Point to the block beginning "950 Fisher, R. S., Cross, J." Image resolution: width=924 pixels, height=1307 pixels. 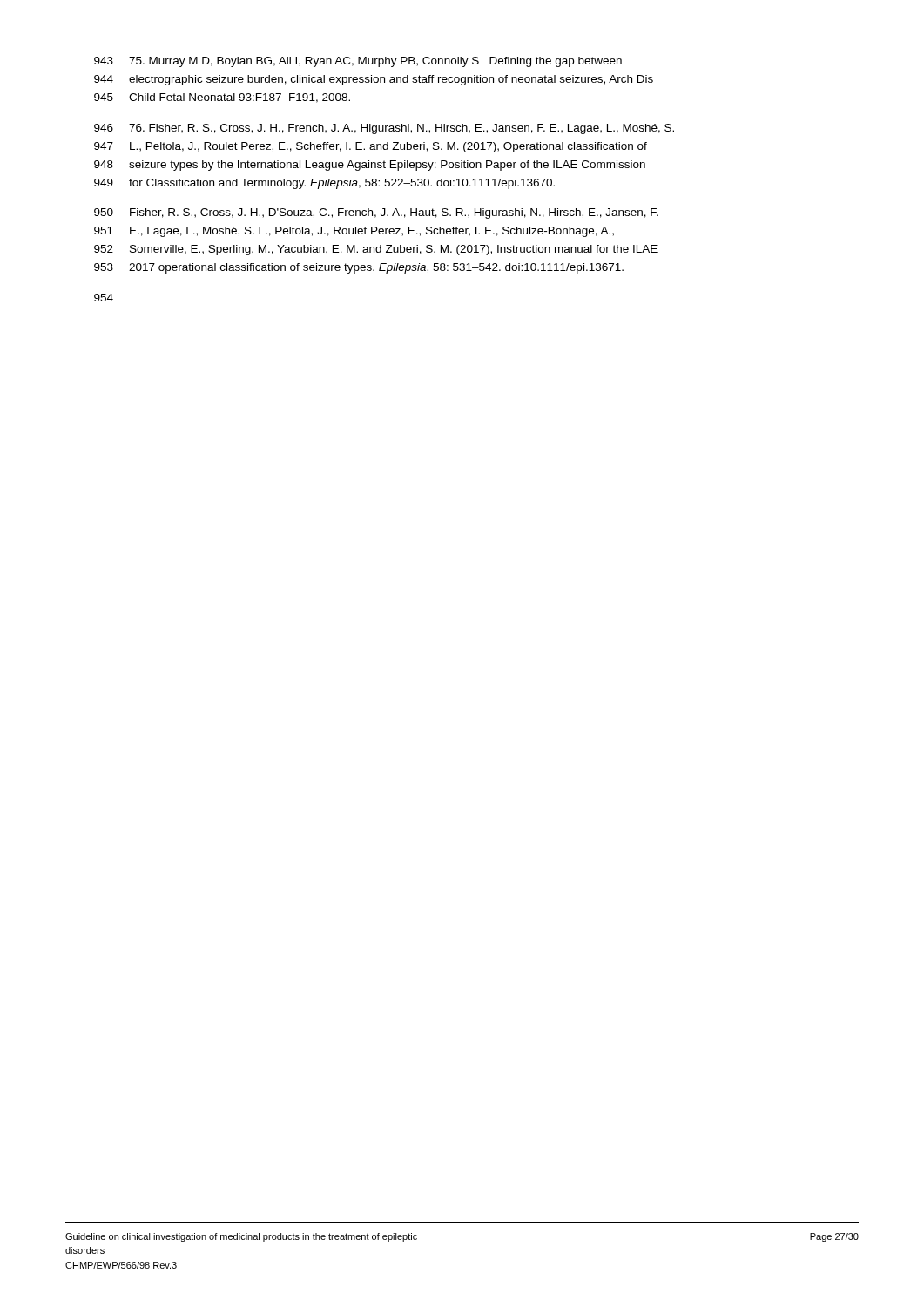(462, 241)
